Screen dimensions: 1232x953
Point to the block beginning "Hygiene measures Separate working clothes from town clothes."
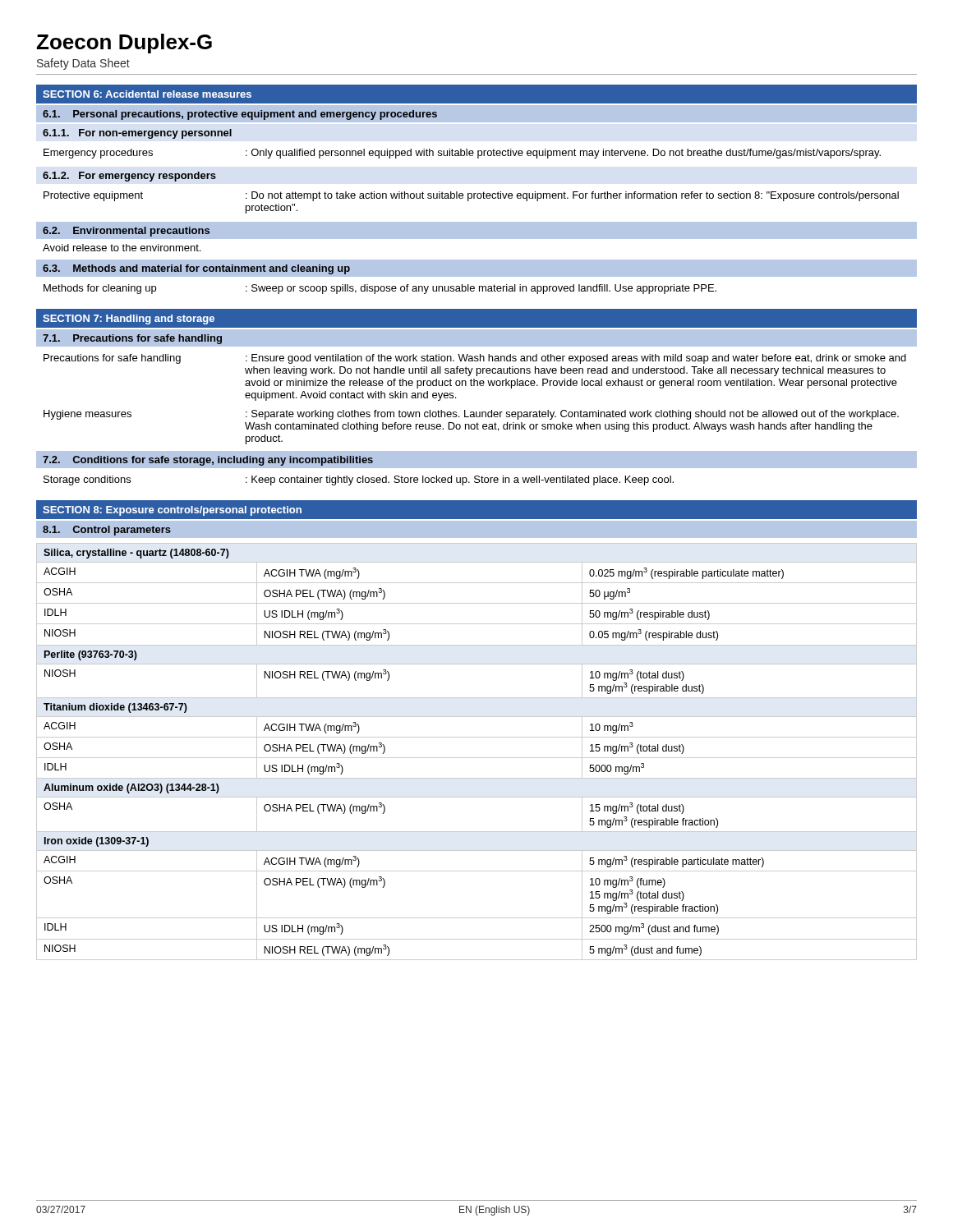click(476, 426)
